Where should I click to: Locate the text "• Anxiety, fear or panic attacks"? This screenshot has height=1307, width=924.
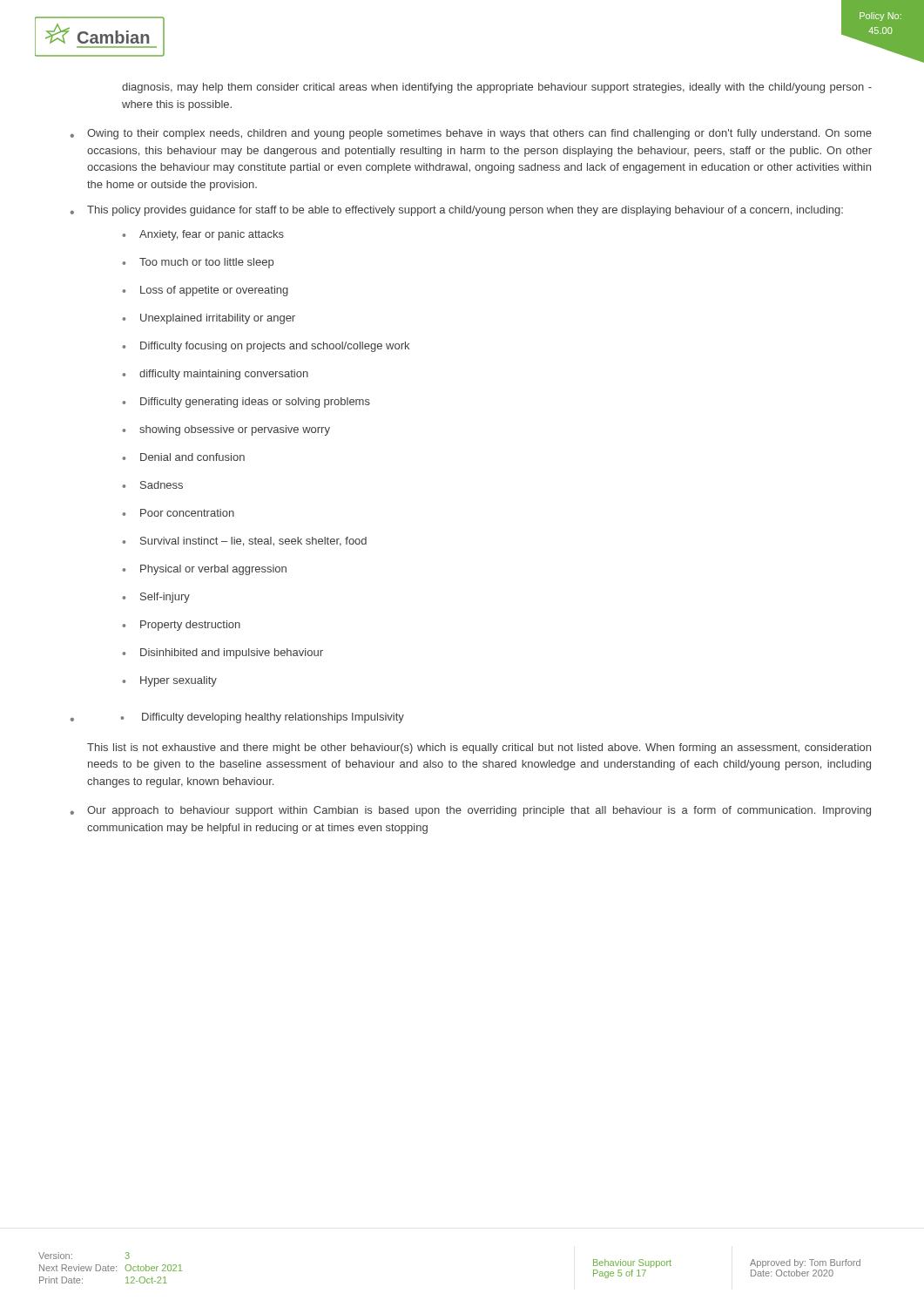203,235
